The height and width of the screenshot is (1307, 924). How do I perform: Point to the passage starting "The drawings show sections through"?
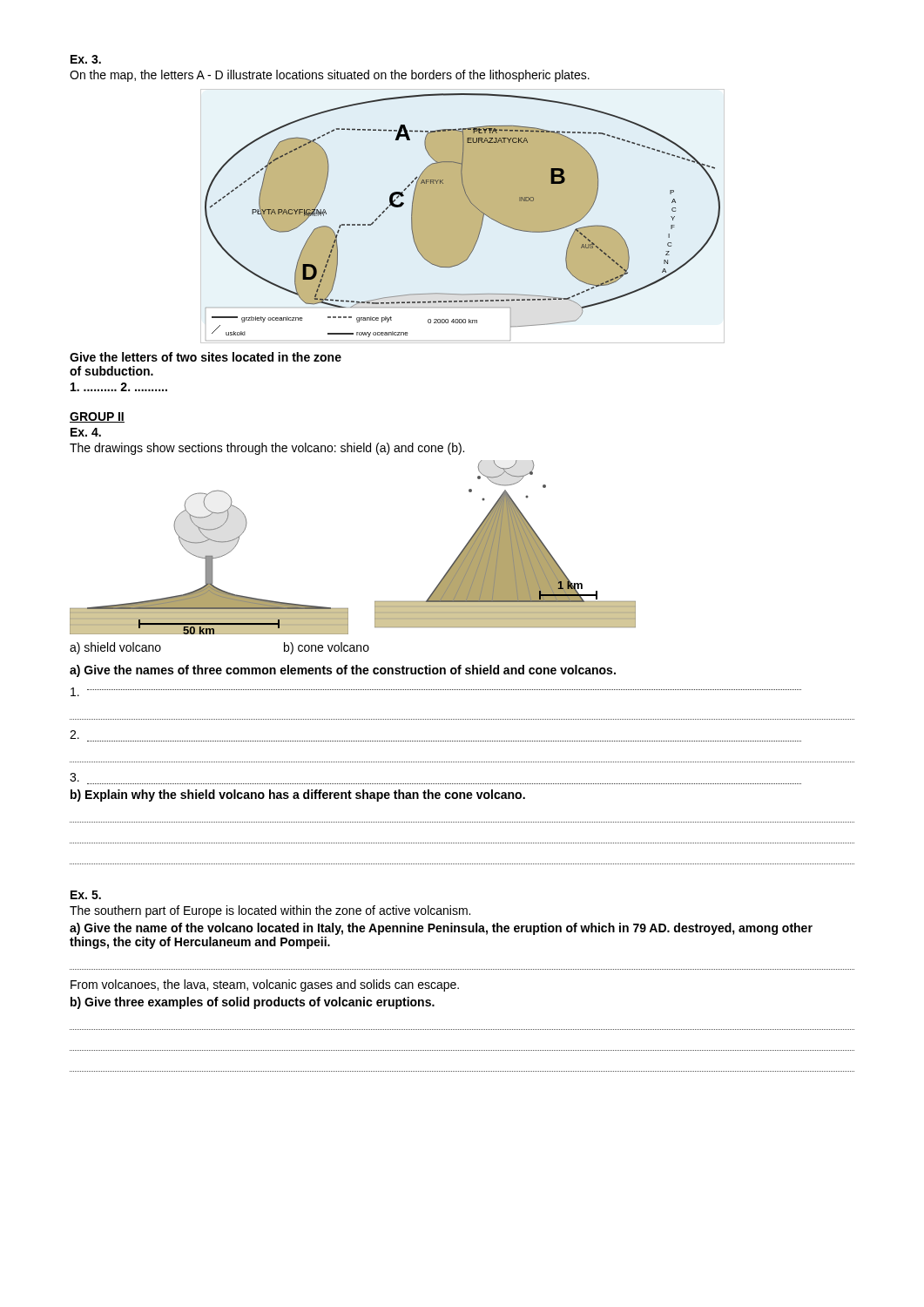point(268,448)
